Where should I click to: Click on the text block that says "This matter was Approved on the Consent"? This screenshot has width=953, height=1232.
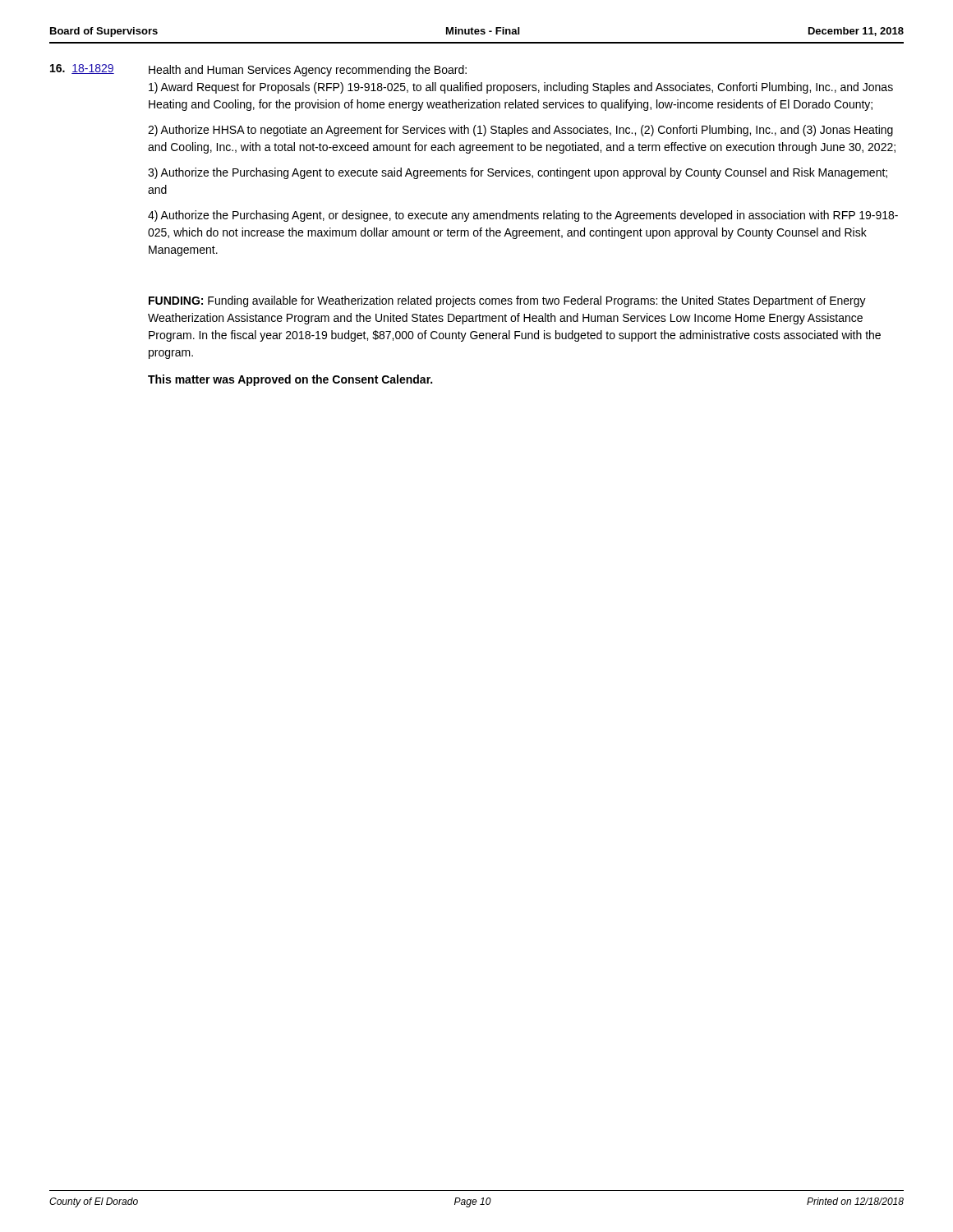pos(291,379)
